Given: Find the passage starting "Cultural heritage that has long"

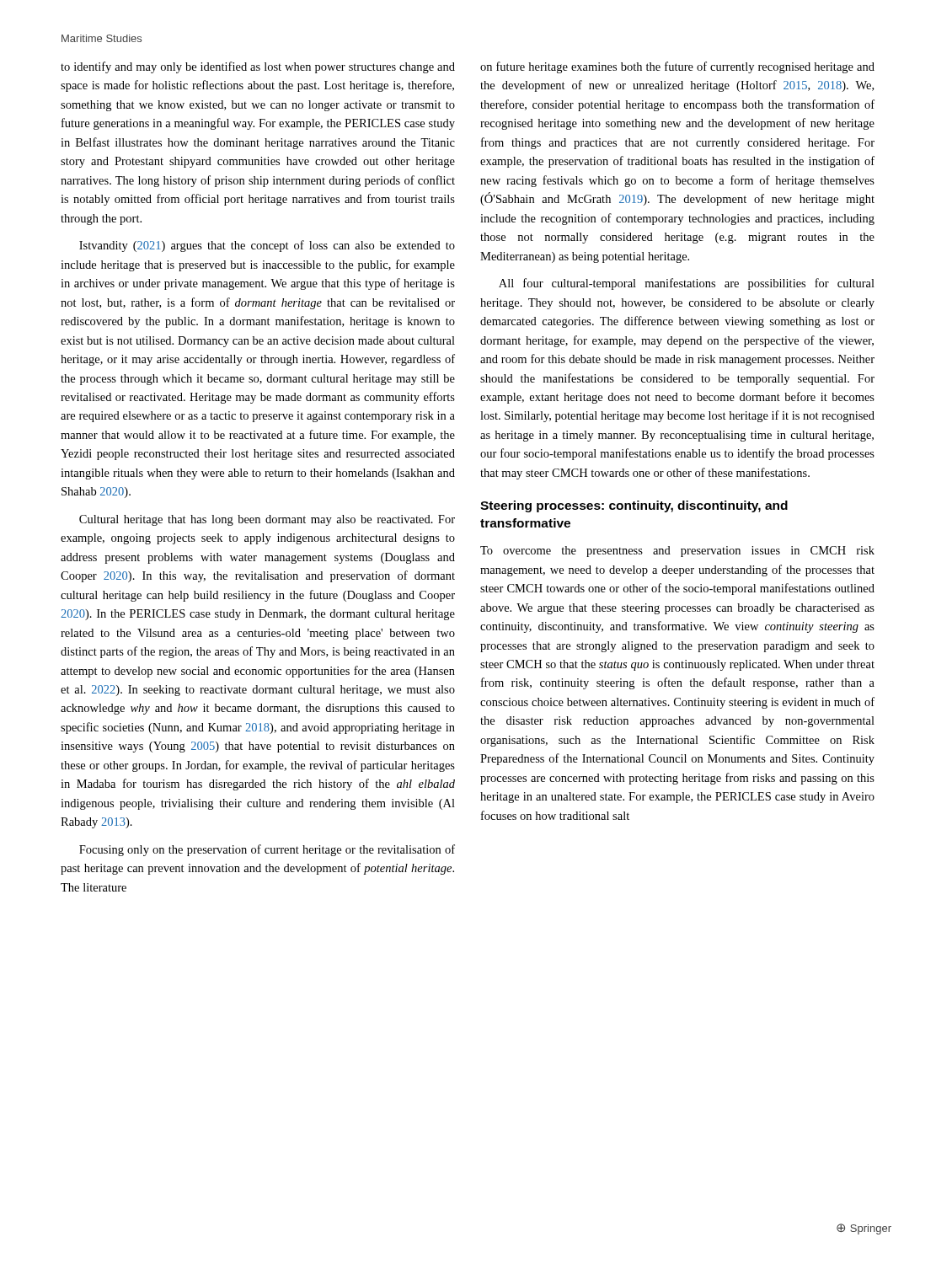Looking at the screenshot, I should click(258, 671).
